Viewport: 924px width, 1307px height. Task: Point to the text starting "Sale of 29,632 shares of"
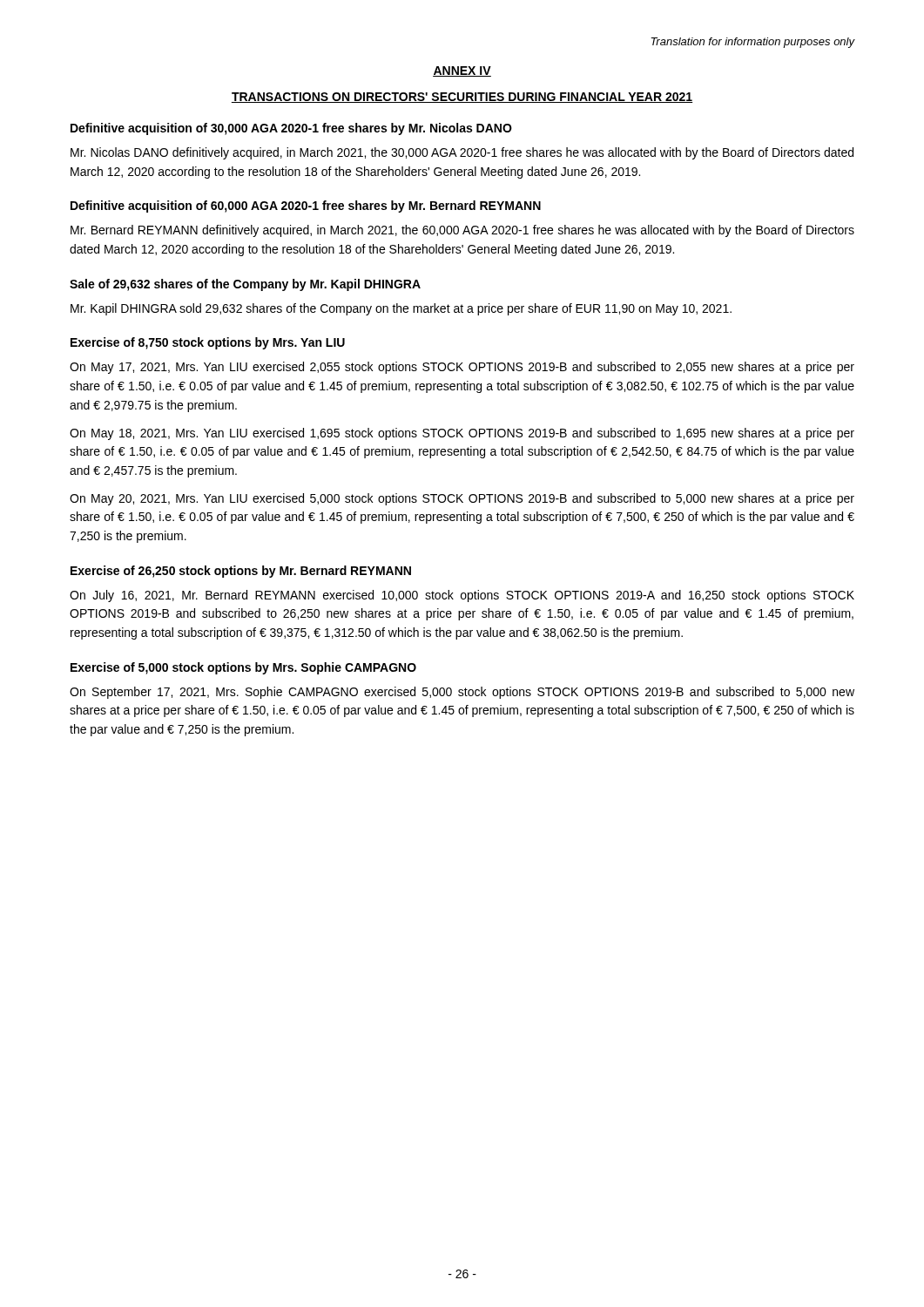(x=245, y=284)
